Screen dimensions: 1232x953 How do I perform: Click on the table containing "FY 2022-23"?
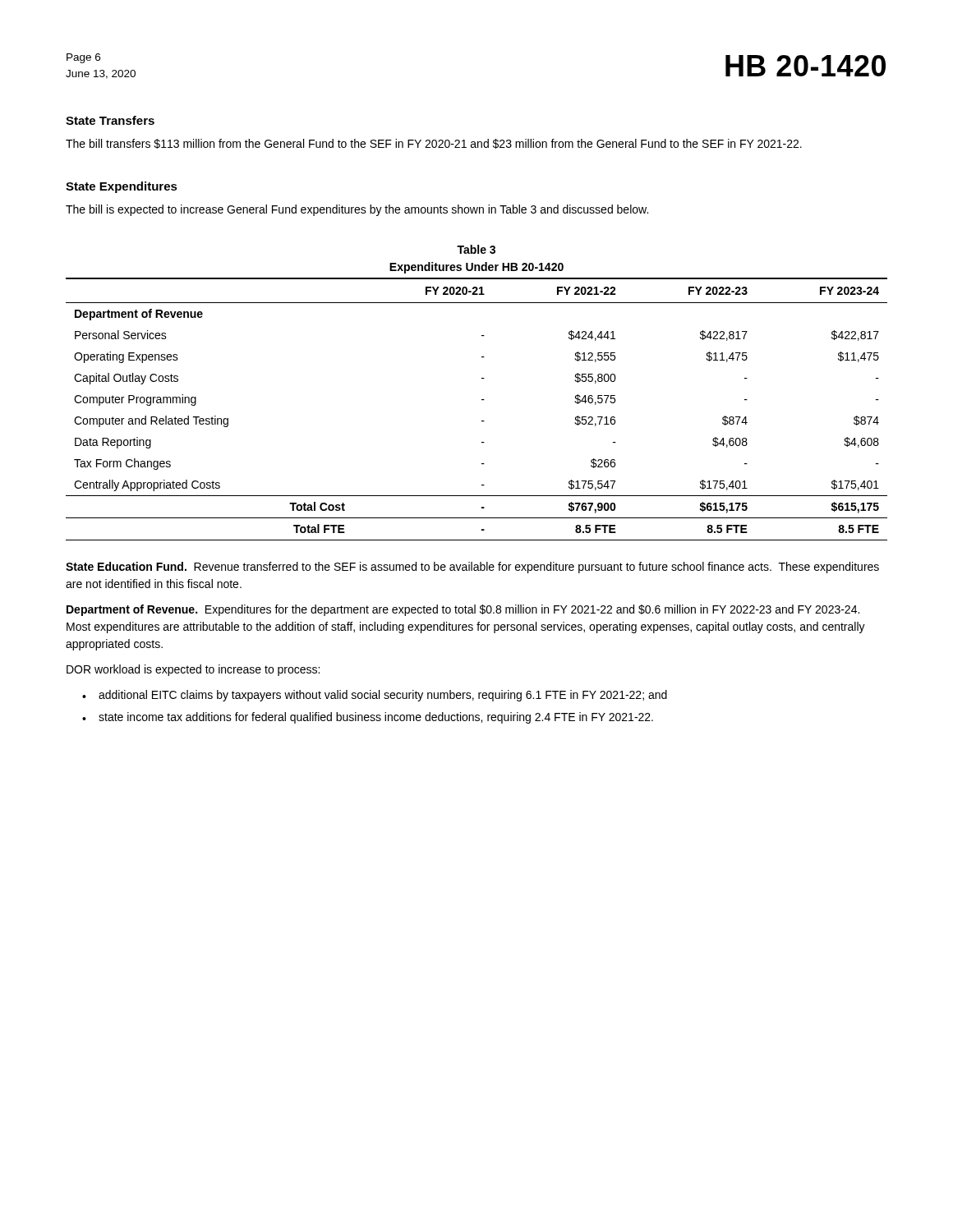coord(476,409)
